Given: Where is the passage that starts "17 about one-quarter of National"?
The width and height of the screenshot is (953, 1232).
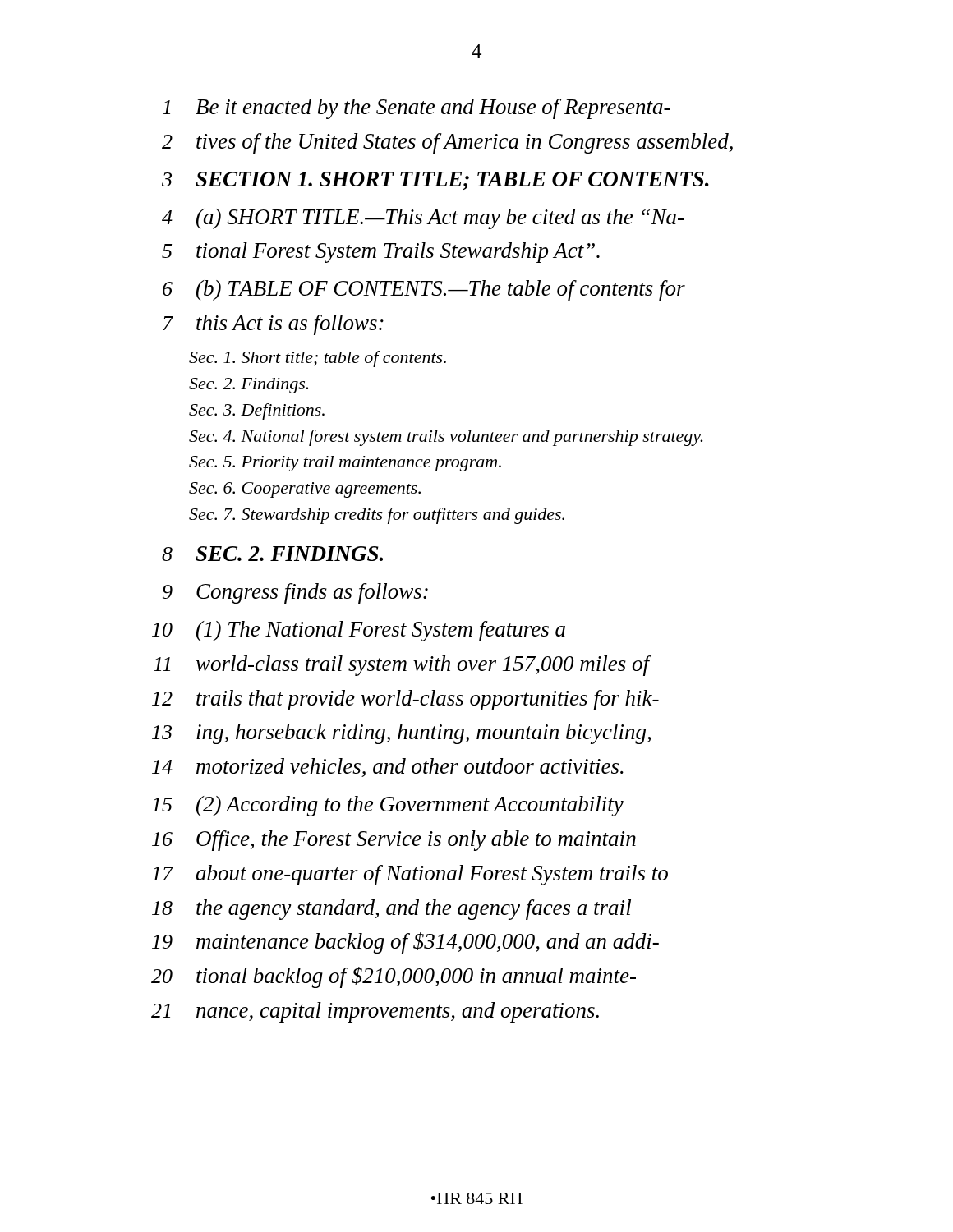Looking at the screenshot, I should pyautogui.click(x=398, y=874).
